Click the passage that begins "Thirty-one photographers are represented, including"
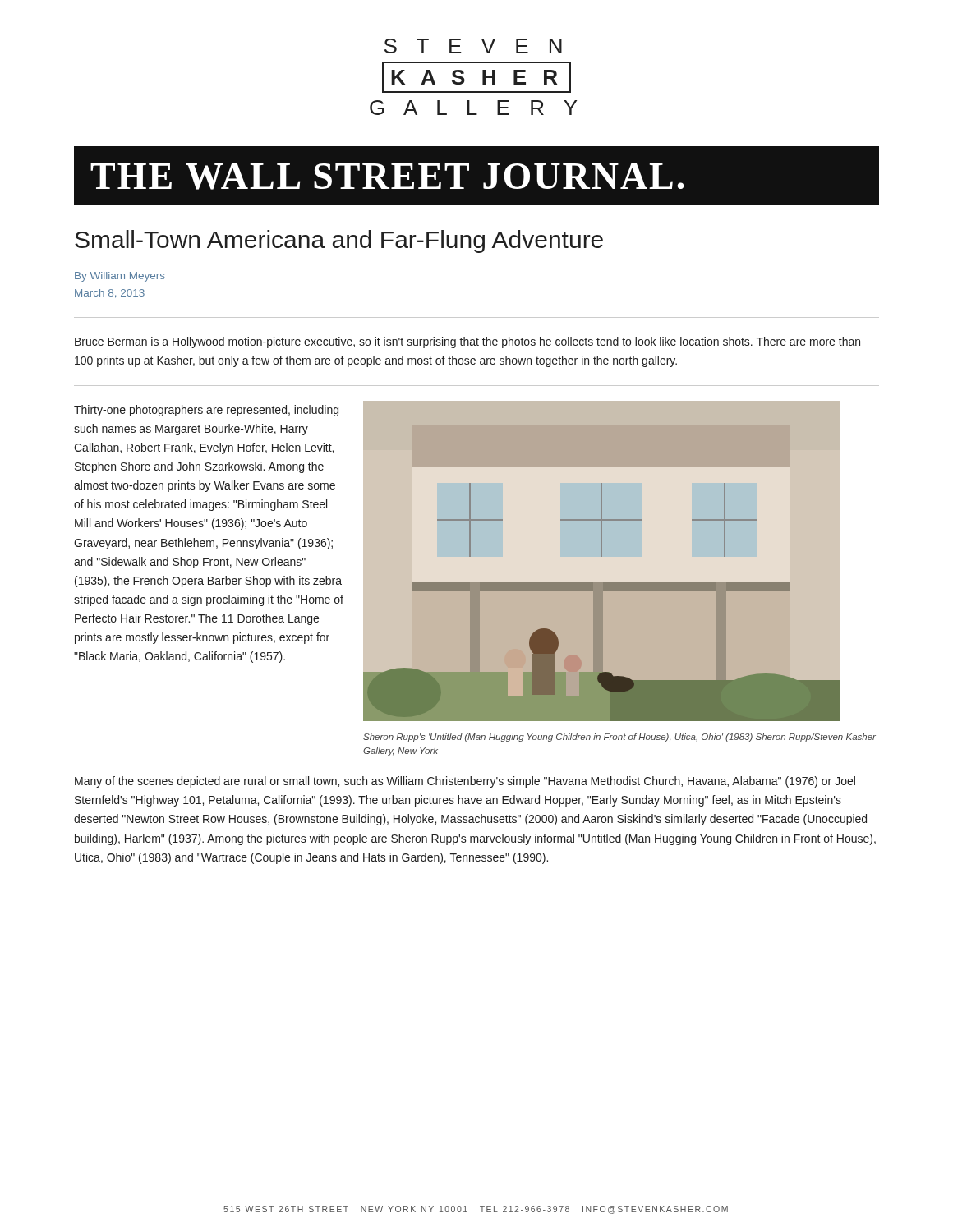 (x=209, y=533)
